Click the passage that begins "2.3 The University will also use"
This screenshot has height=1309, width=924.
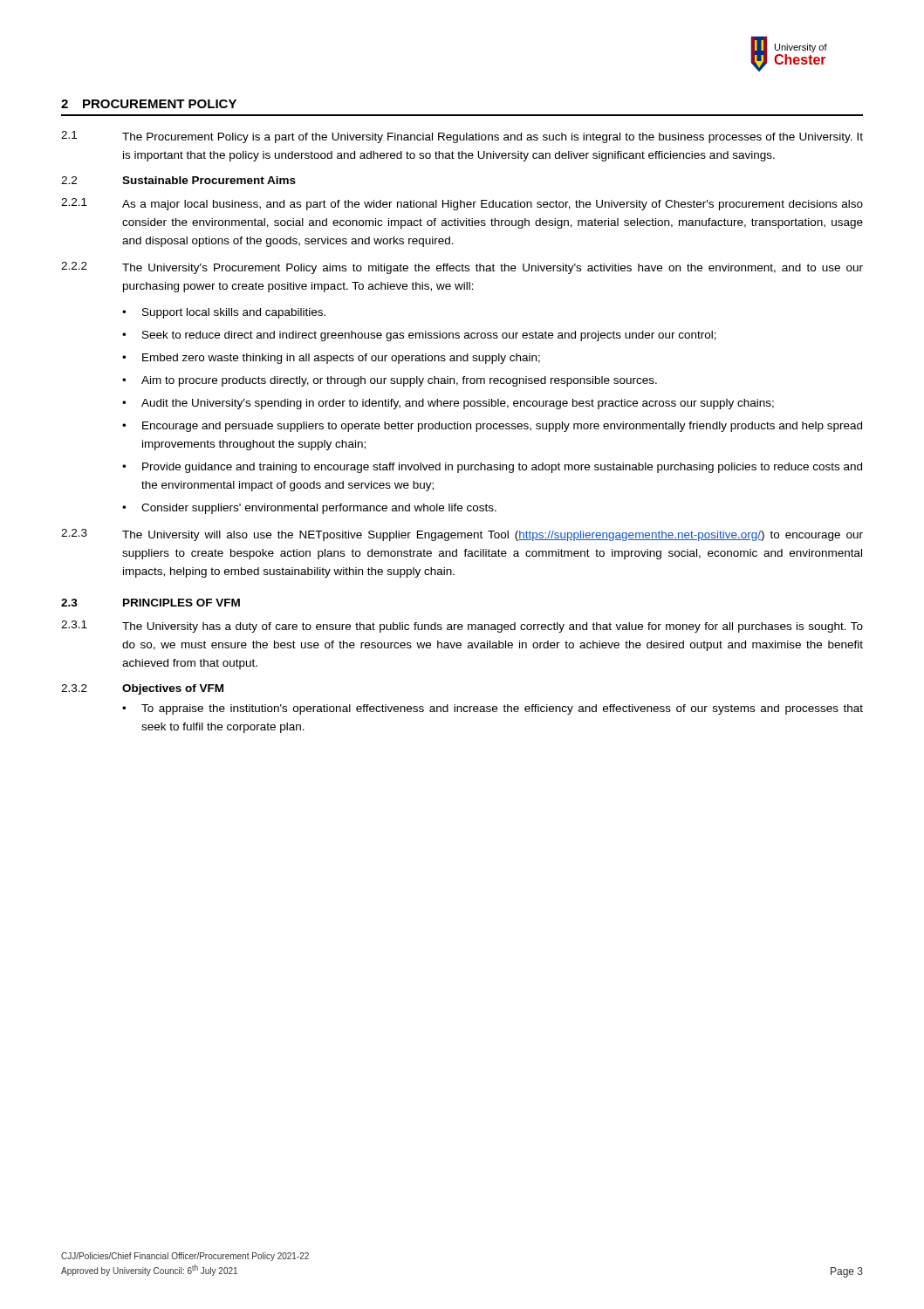(x=462, y=553)
